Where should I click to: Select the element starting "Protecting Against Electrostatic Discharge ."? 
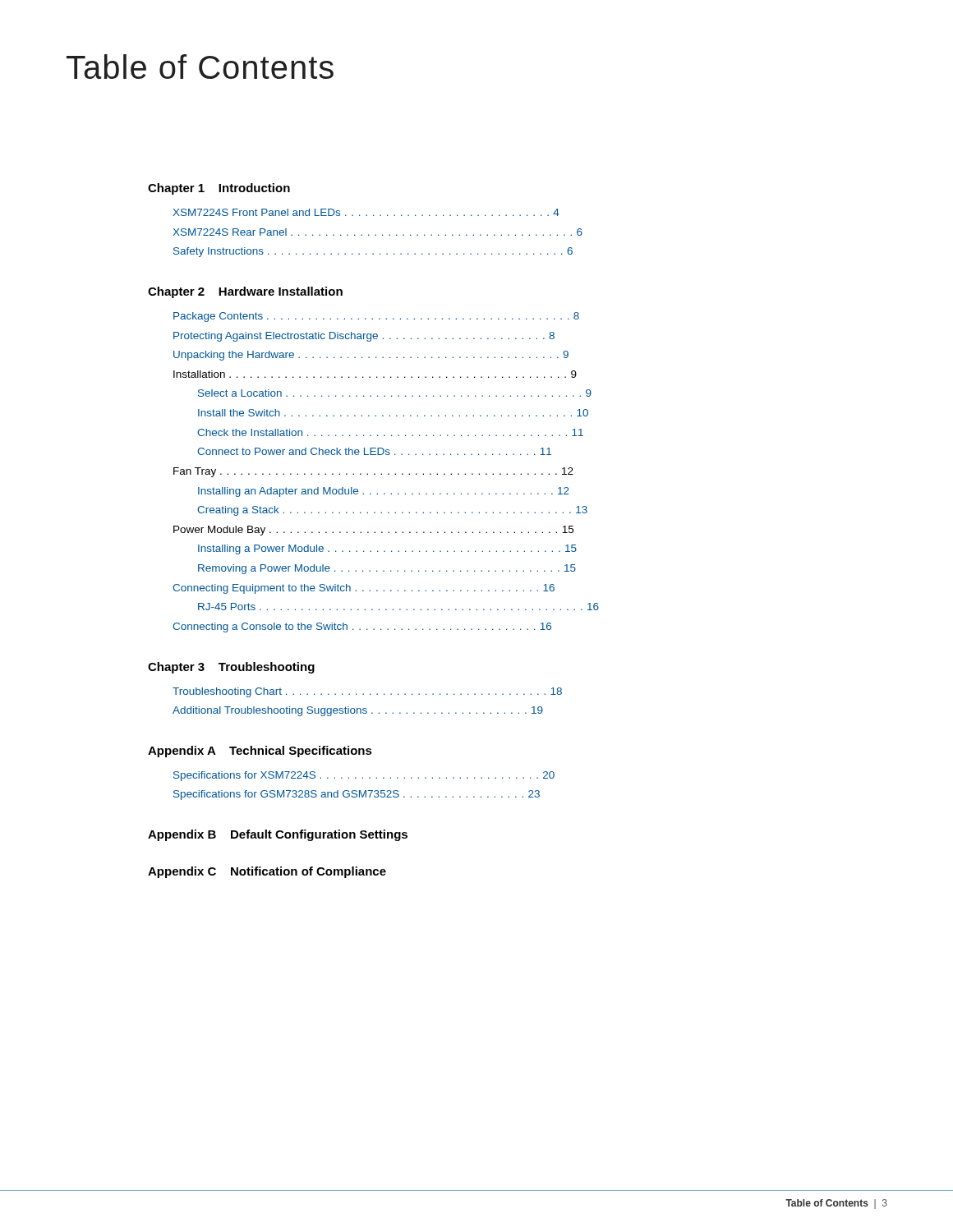(518, 335)
